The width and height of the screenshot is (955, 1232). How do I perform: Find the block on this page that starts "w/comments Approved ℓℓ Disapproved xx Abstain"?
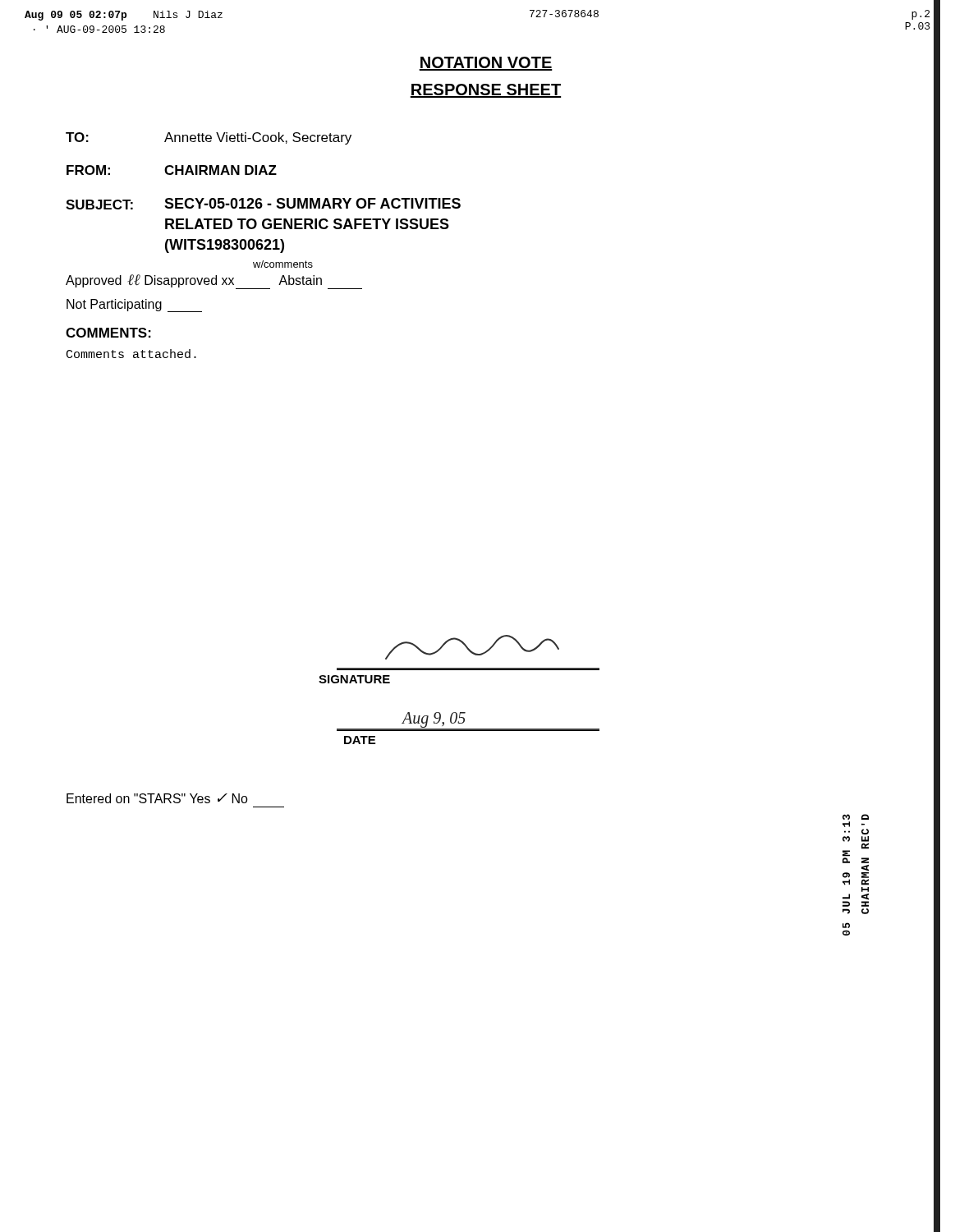(214, 282)
